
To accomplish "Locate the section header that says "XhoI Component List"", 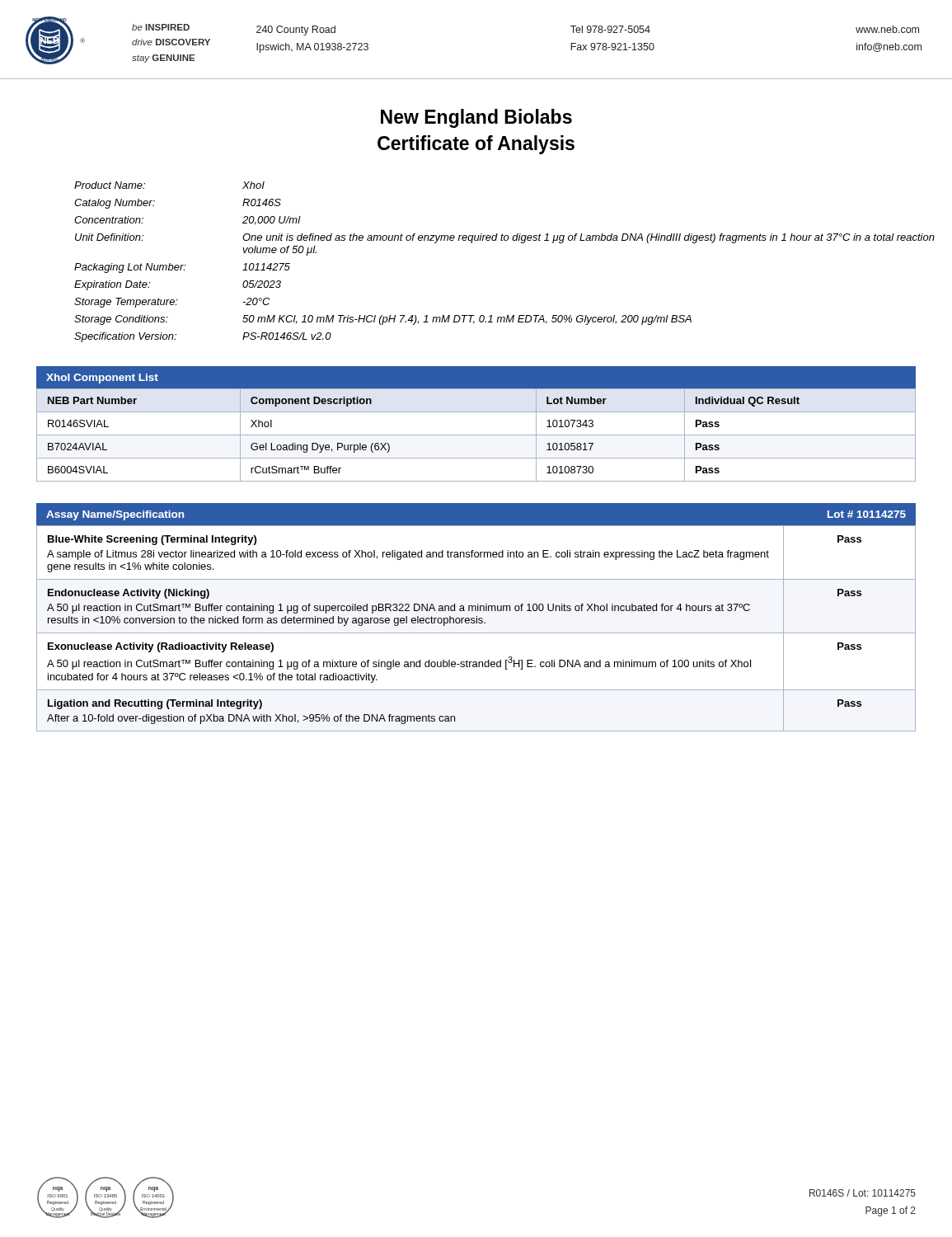I will pyautogui.click(x=102, y=378).
